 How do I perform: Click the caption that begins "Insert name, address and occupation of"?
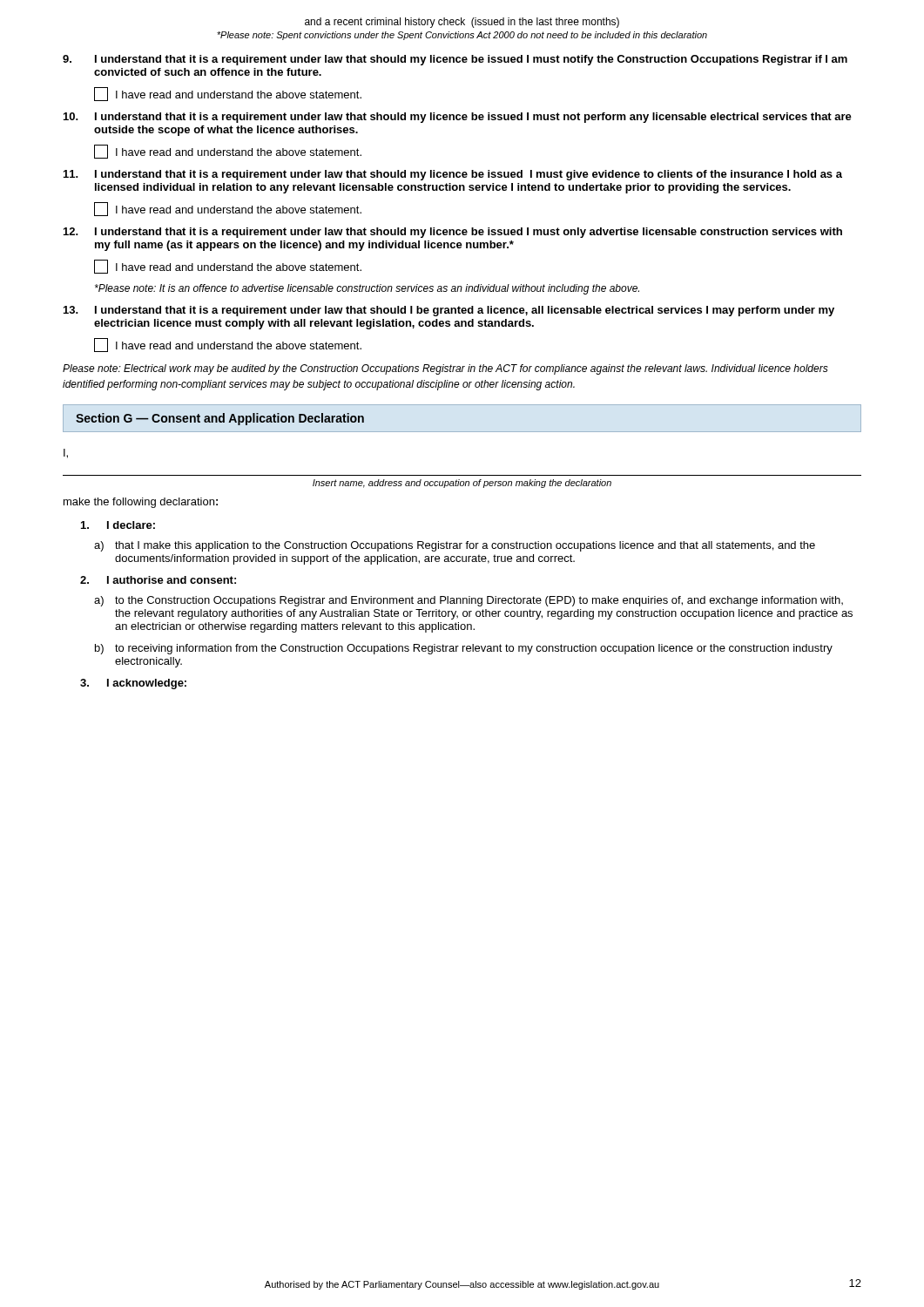(x=462, y=483)
